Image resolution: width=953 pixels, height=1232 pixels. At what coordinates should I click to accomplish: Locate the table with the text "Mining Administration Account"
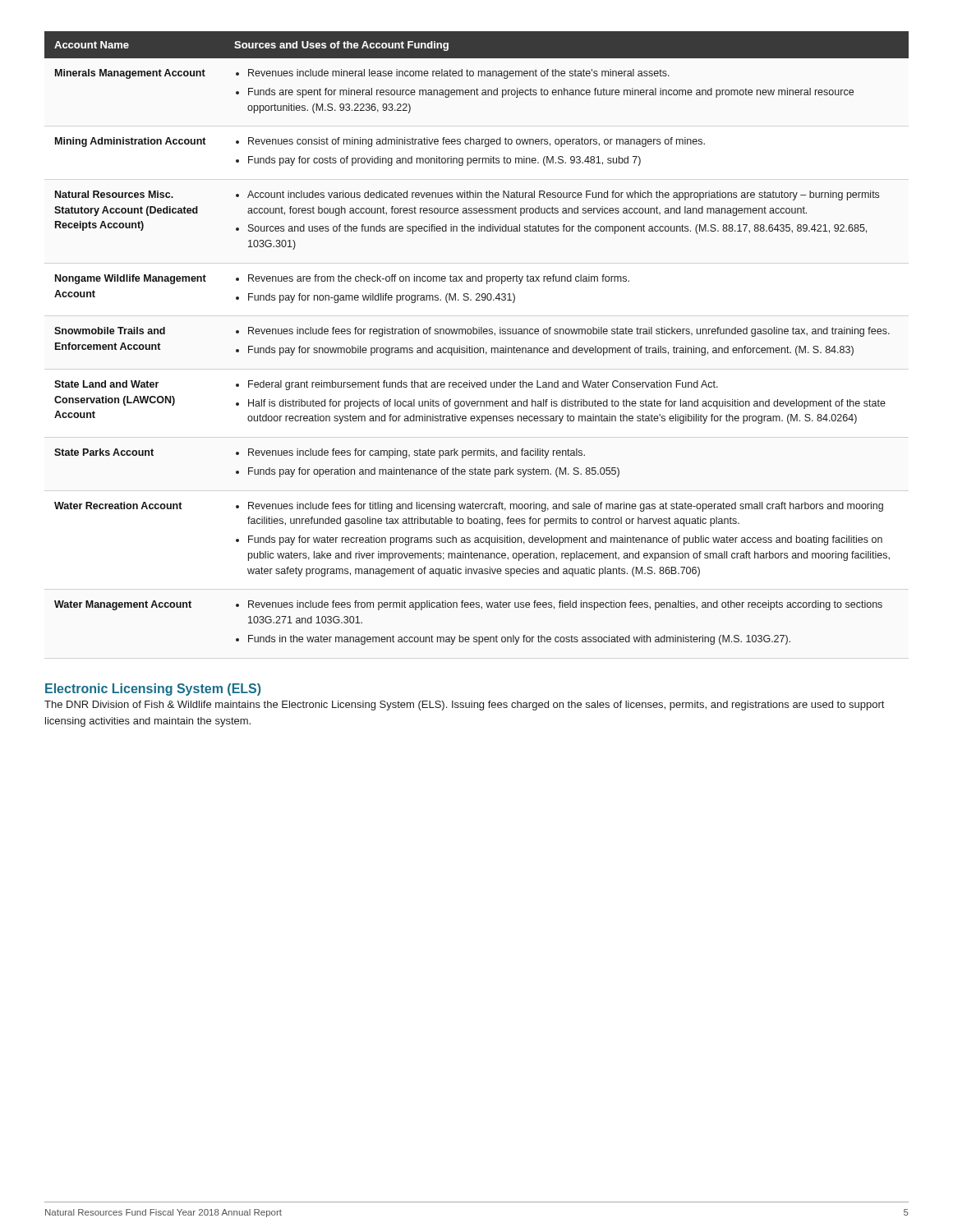tap(476, 345)
